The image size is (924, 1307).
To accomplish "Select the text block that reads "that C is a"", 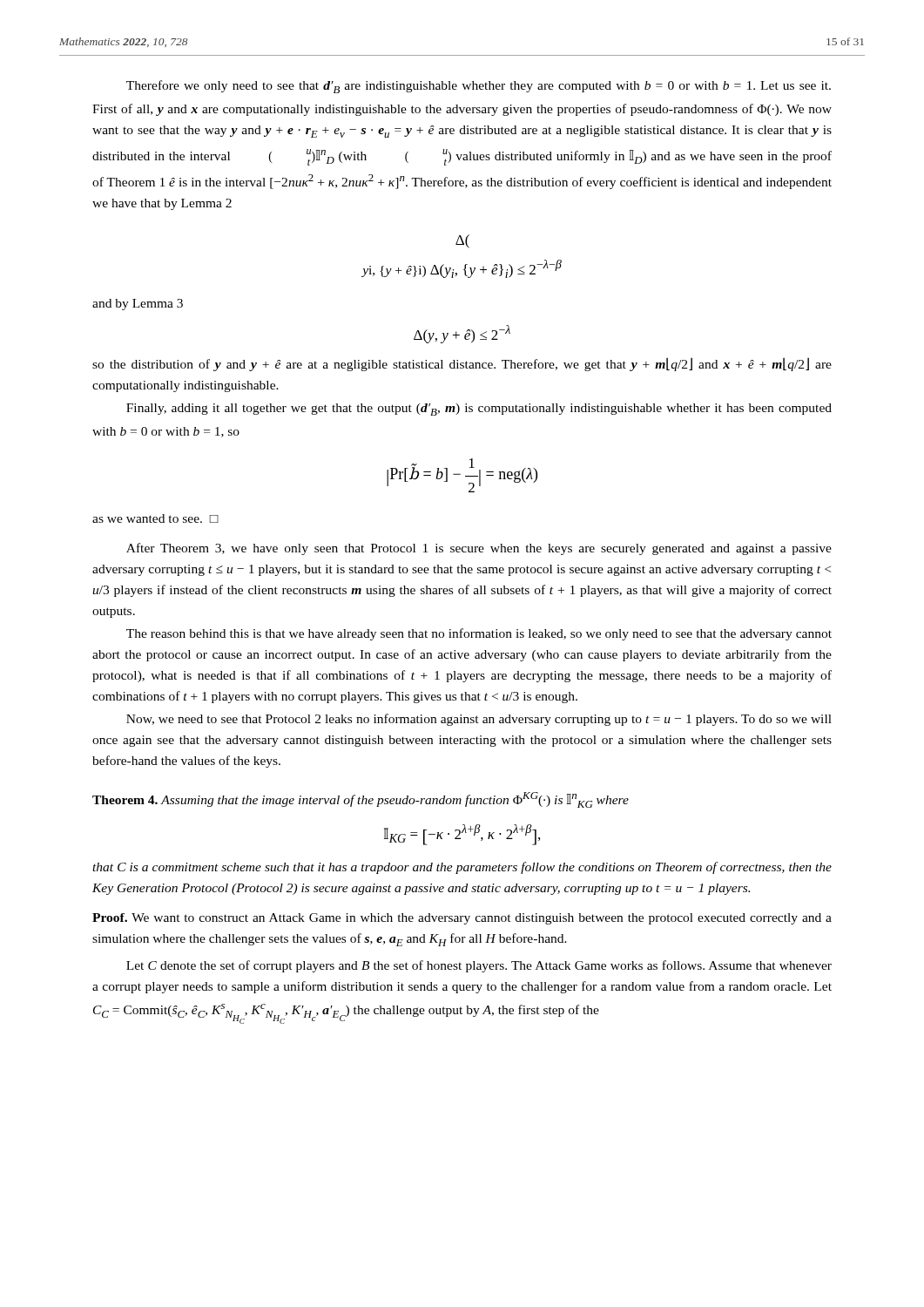I will pyautogui.click(x=462, y=877).
